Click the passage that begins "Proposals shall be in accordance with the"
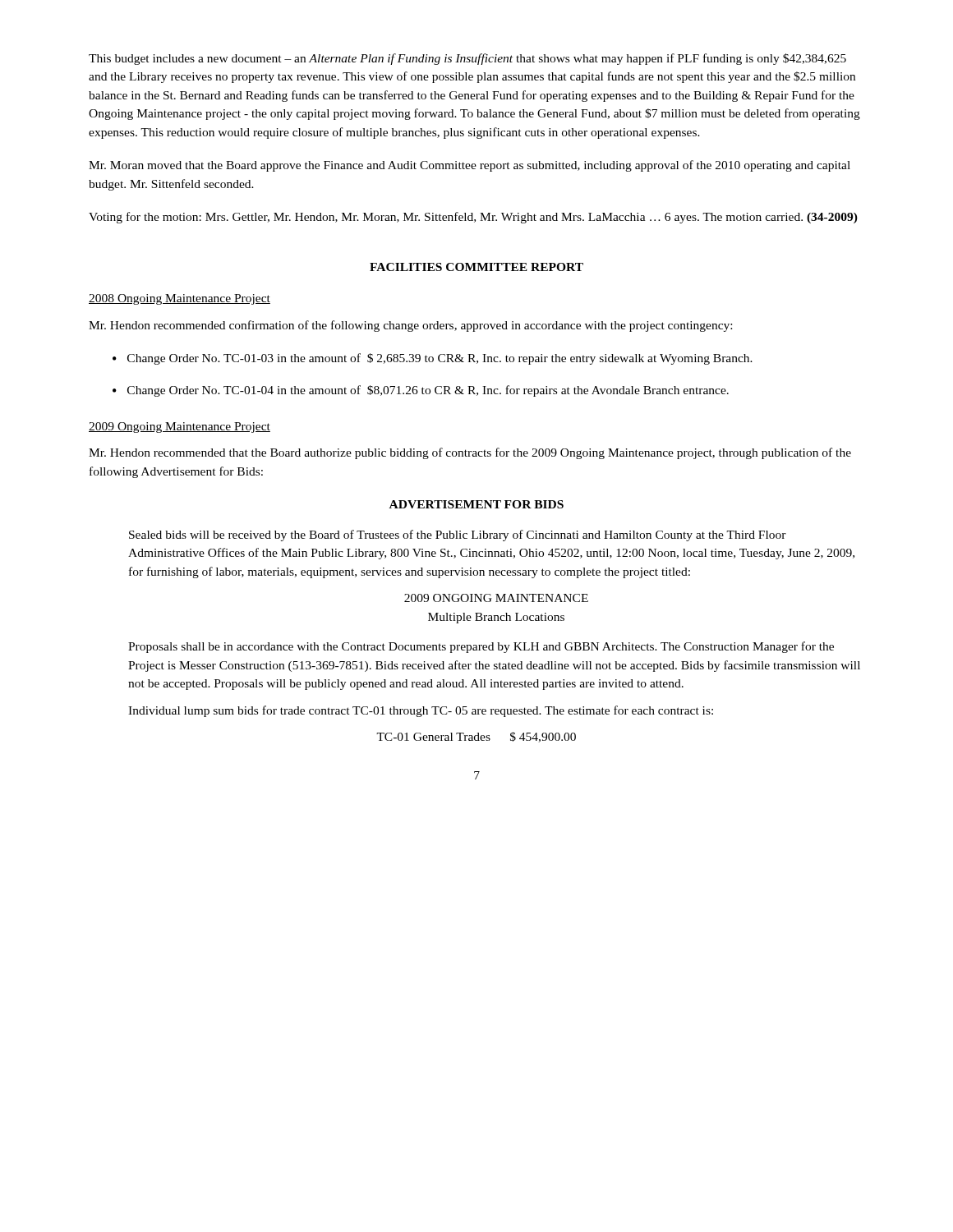The width and height of the screenshot is (953, 1232). pos(494,665)
